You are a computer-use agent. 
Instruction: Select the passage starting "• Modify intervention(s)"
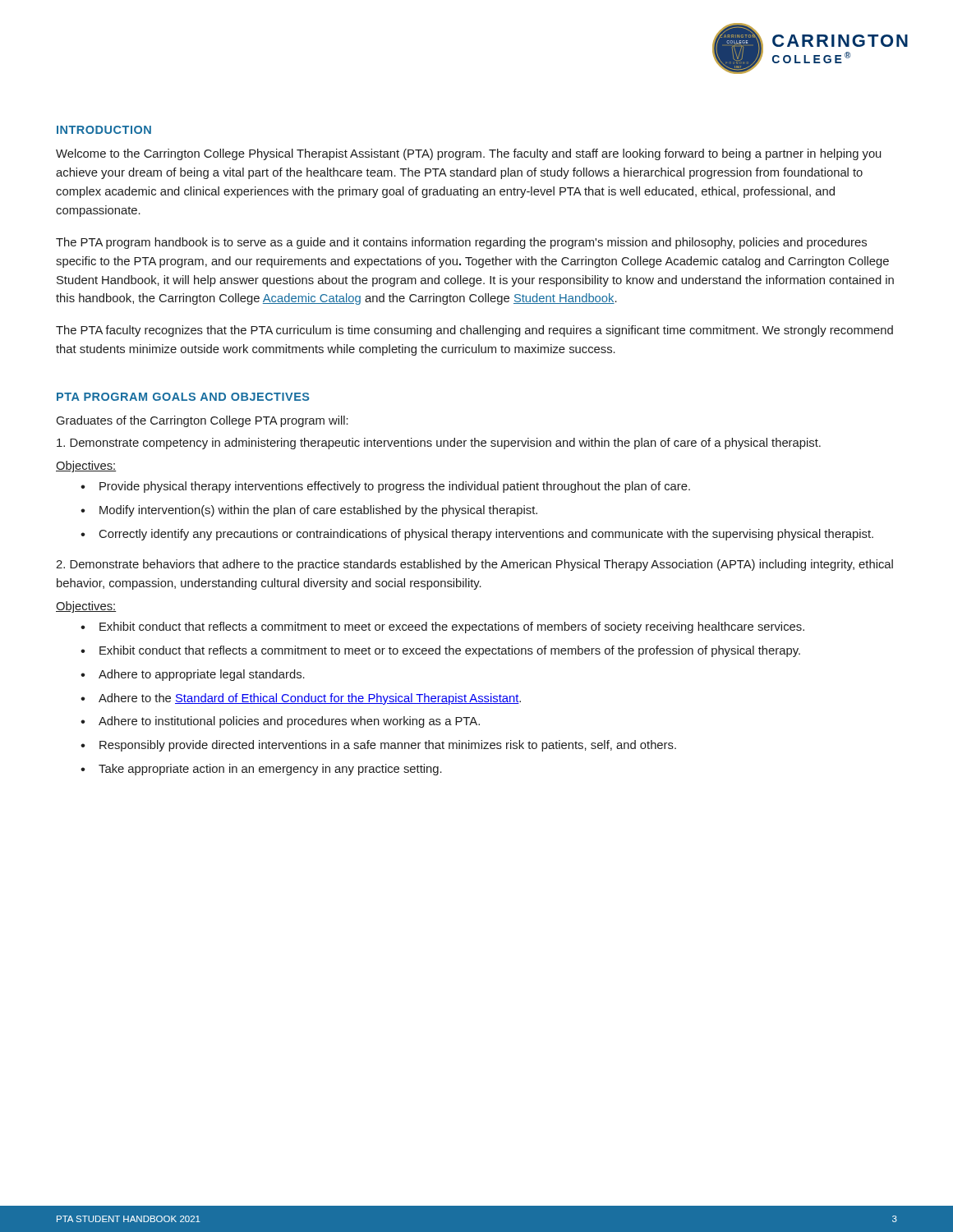click(x=489, y=511)
